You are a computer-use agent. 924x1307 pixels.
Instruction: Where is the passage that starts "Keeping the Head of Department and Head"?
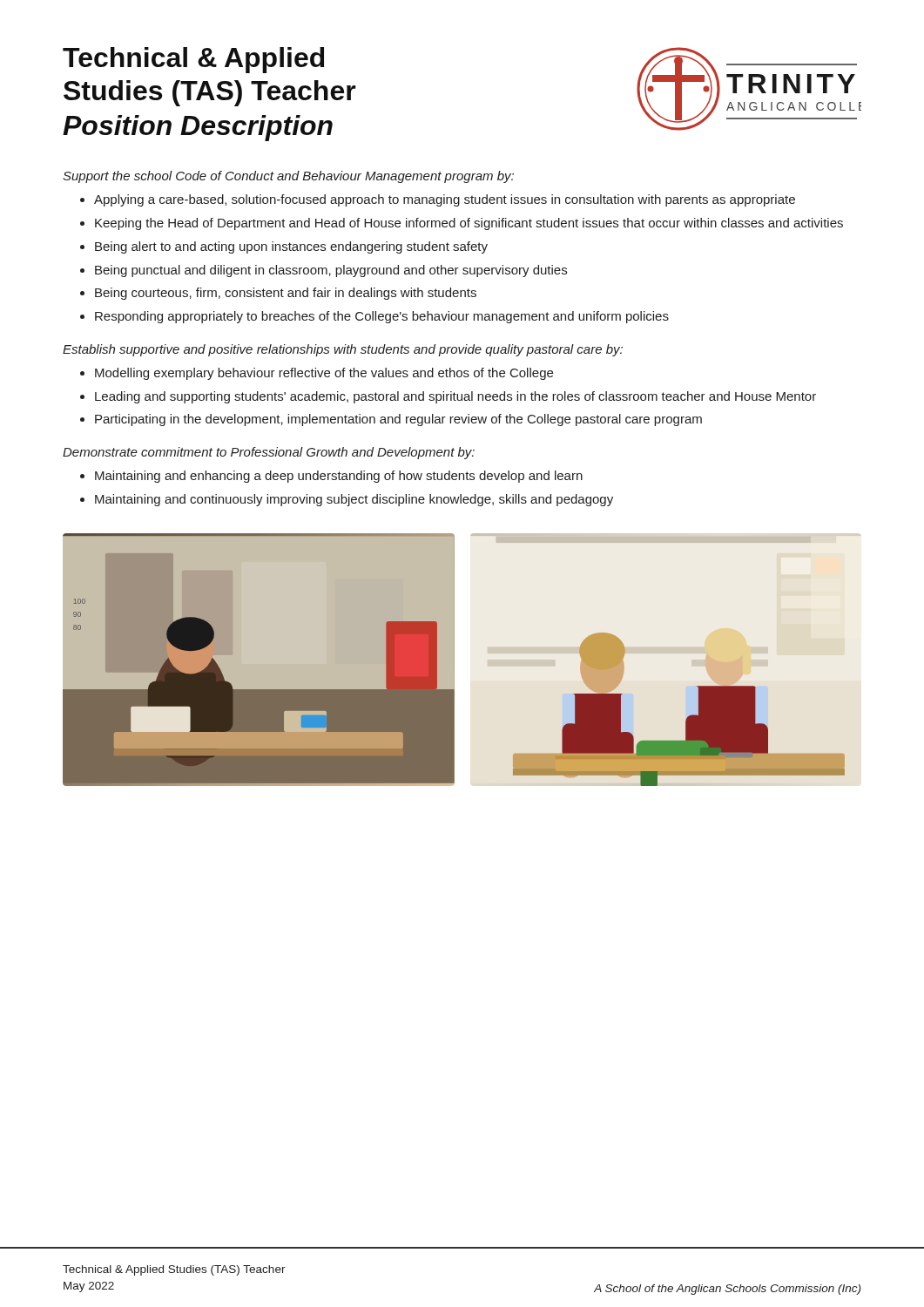click(469, 223)
